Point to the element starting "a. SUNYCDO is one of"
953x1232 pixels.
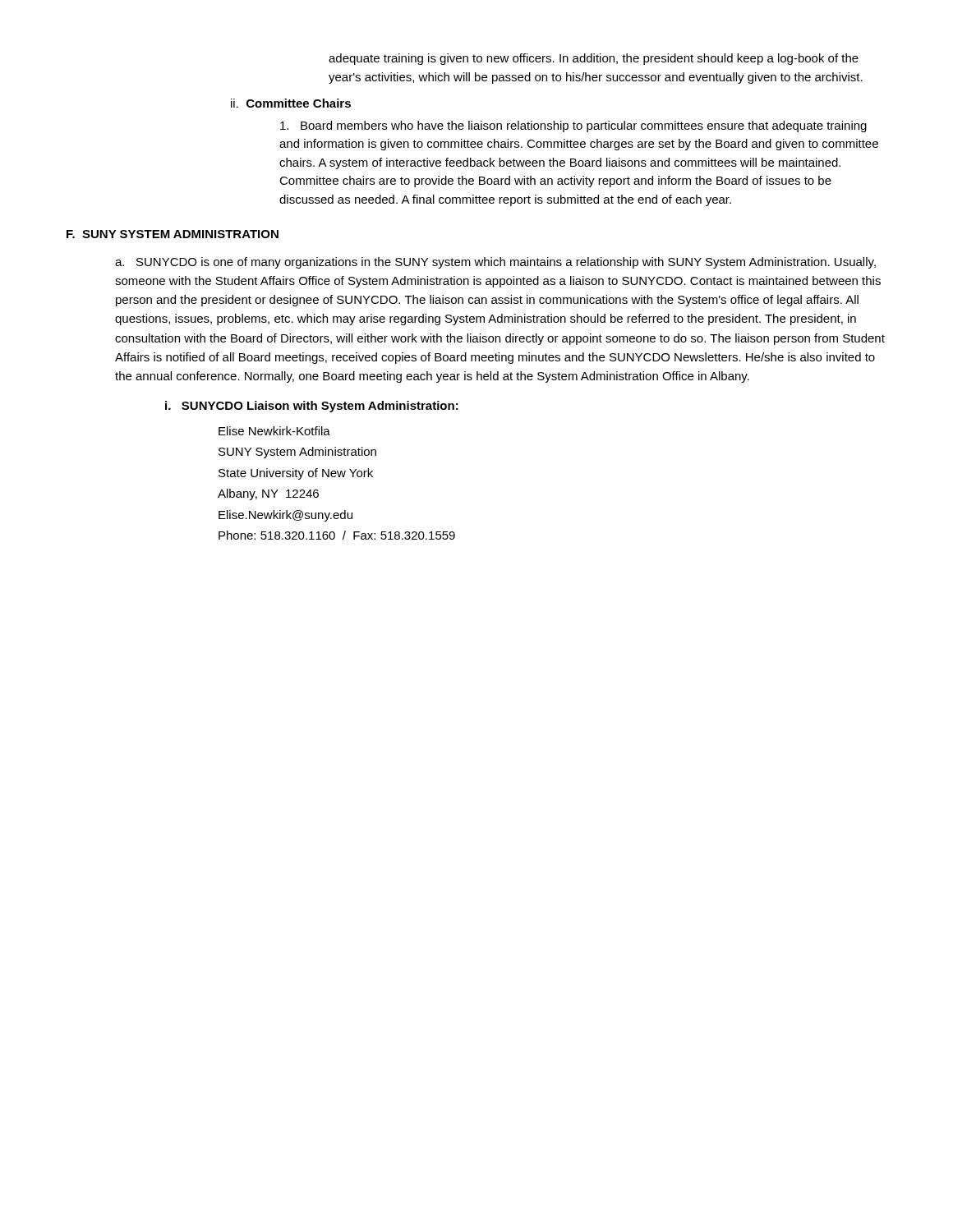(x=501, y=319)
